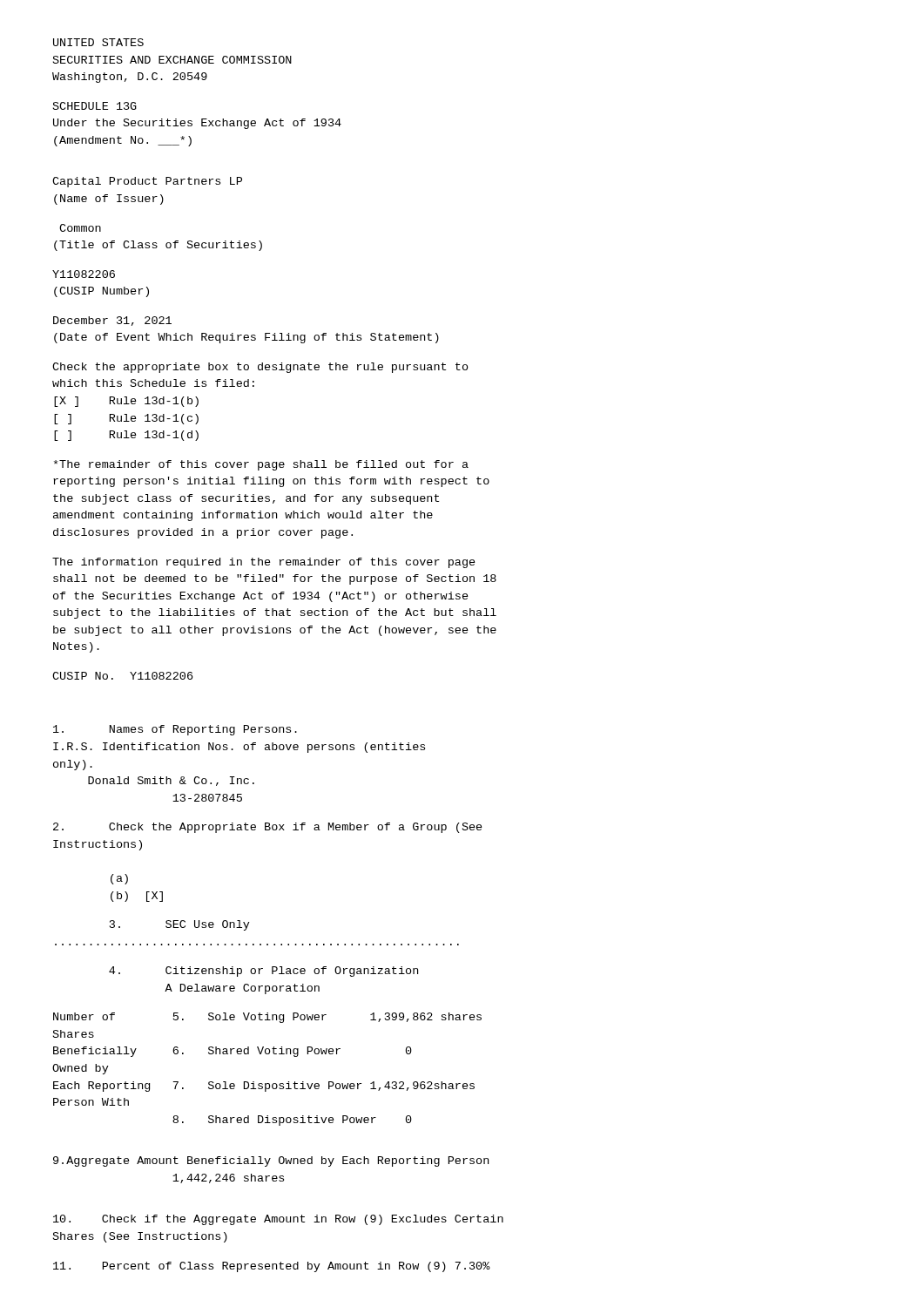This screenshot has width=924, height=1307.
Task: Find the block on this page that starts "December 31, 2021 (Date of Event Which Requires"
Action: pyautogui.click(x=246, y=329)
